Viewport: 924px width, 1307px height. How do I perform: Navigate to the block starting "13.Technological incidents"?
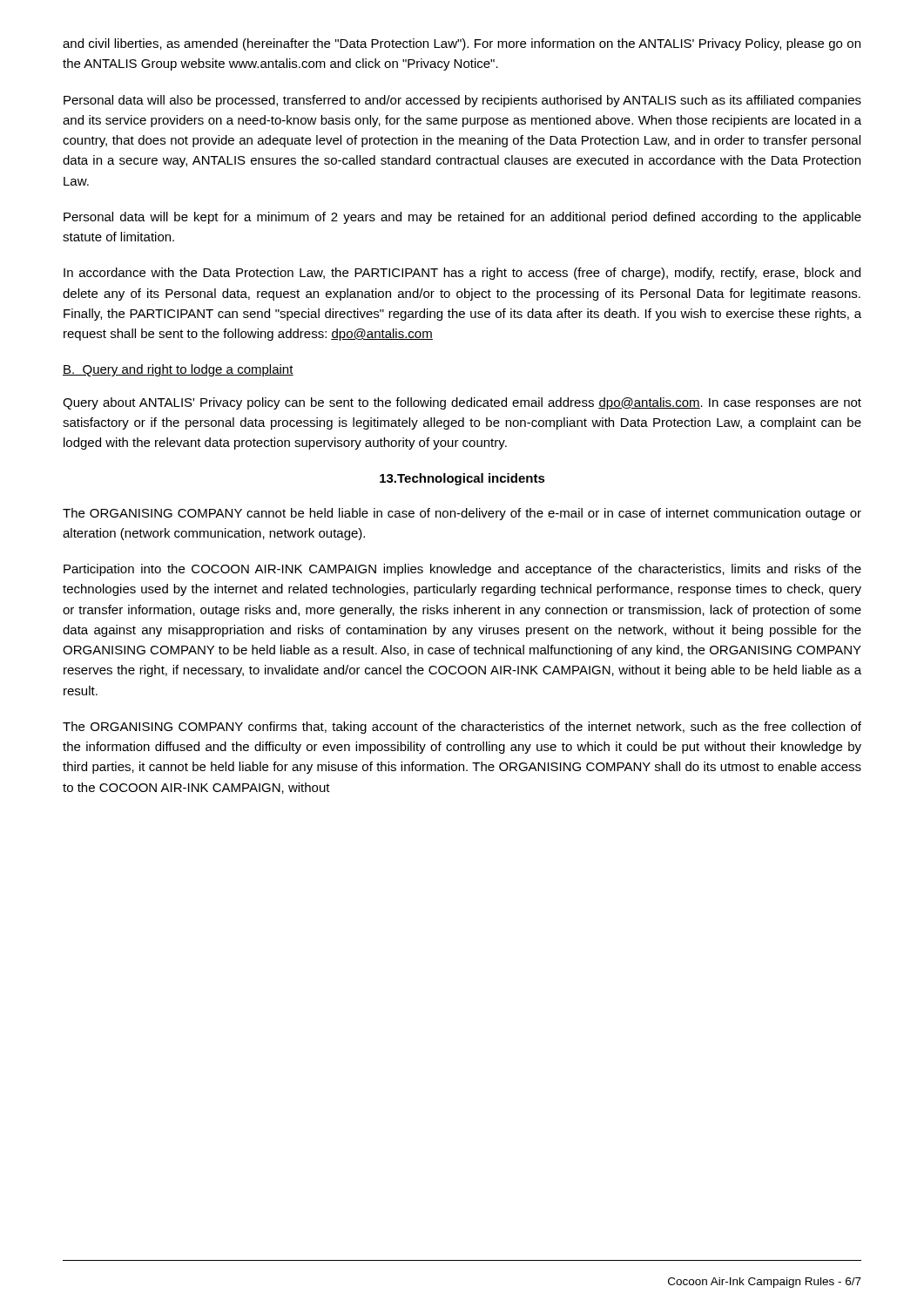click(x=462, y=478)
